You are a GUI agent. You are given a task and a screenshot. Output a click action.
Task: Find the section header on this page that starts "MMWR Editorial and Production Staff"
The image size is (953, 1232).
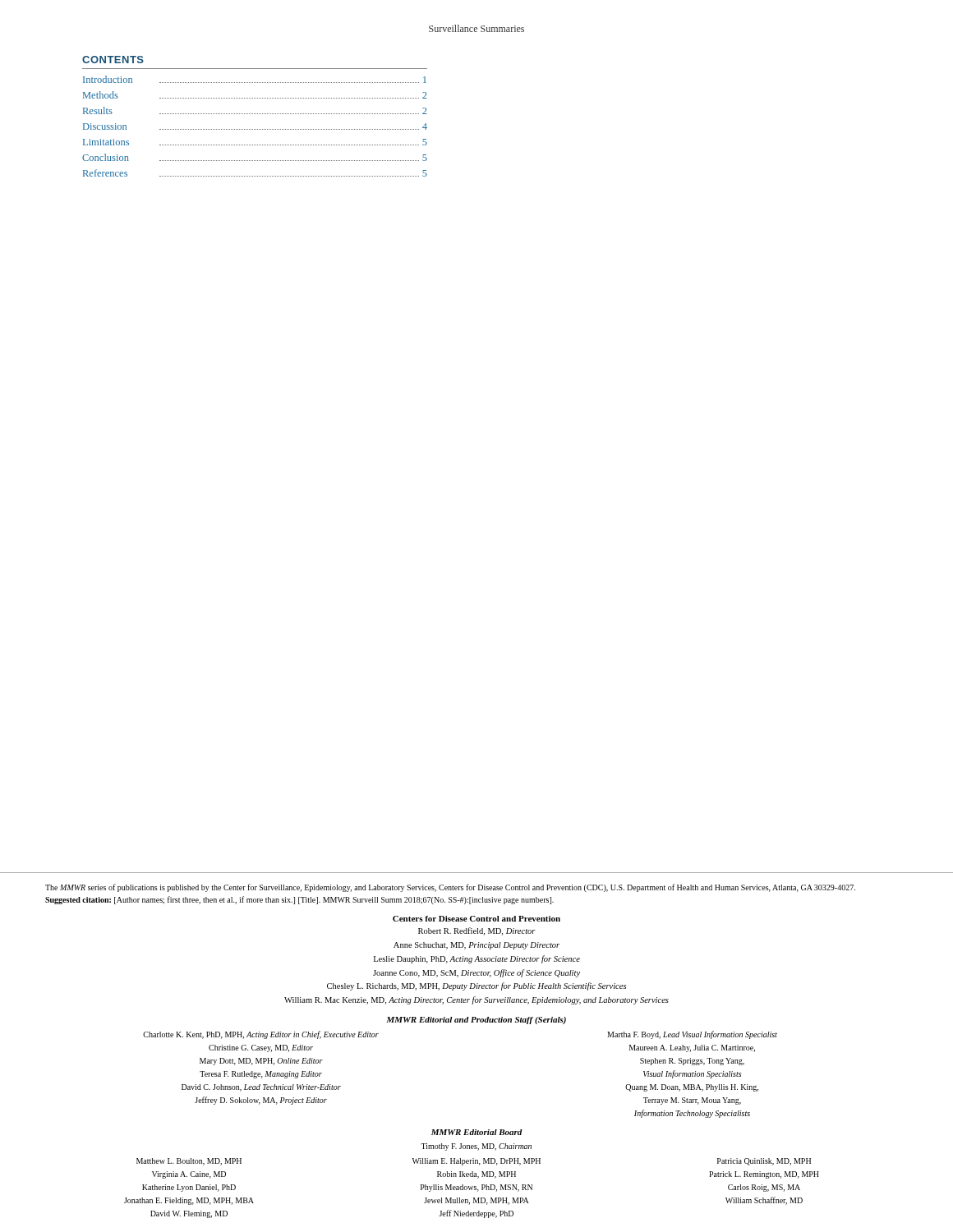pos(476,1019)
